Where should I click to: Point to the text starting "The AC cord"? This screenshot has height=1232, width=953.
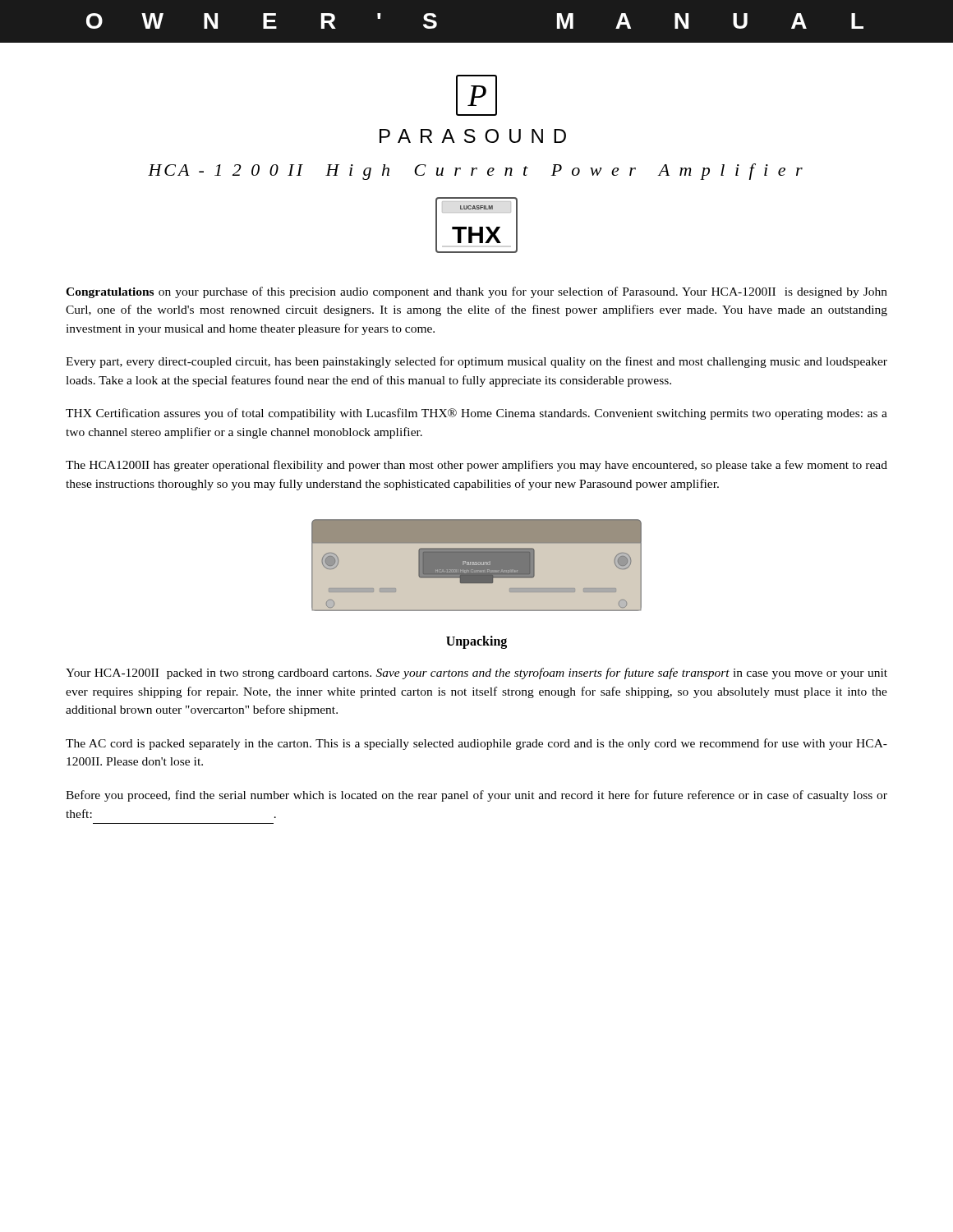click(476, 752)
